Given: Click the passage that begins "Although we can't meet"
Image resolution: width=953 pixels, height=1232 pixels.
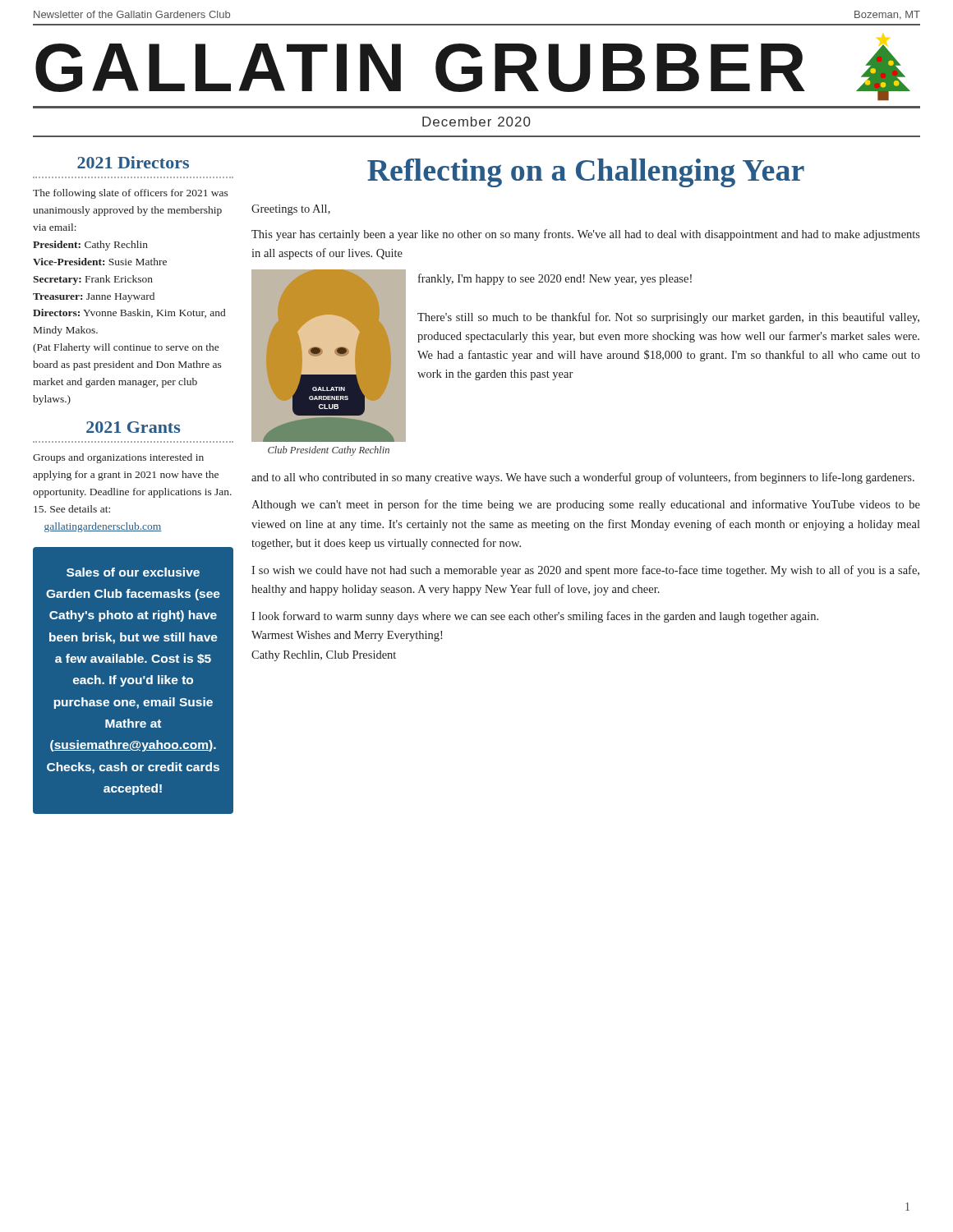Looking at the screenshot, I should click(586, 524).
